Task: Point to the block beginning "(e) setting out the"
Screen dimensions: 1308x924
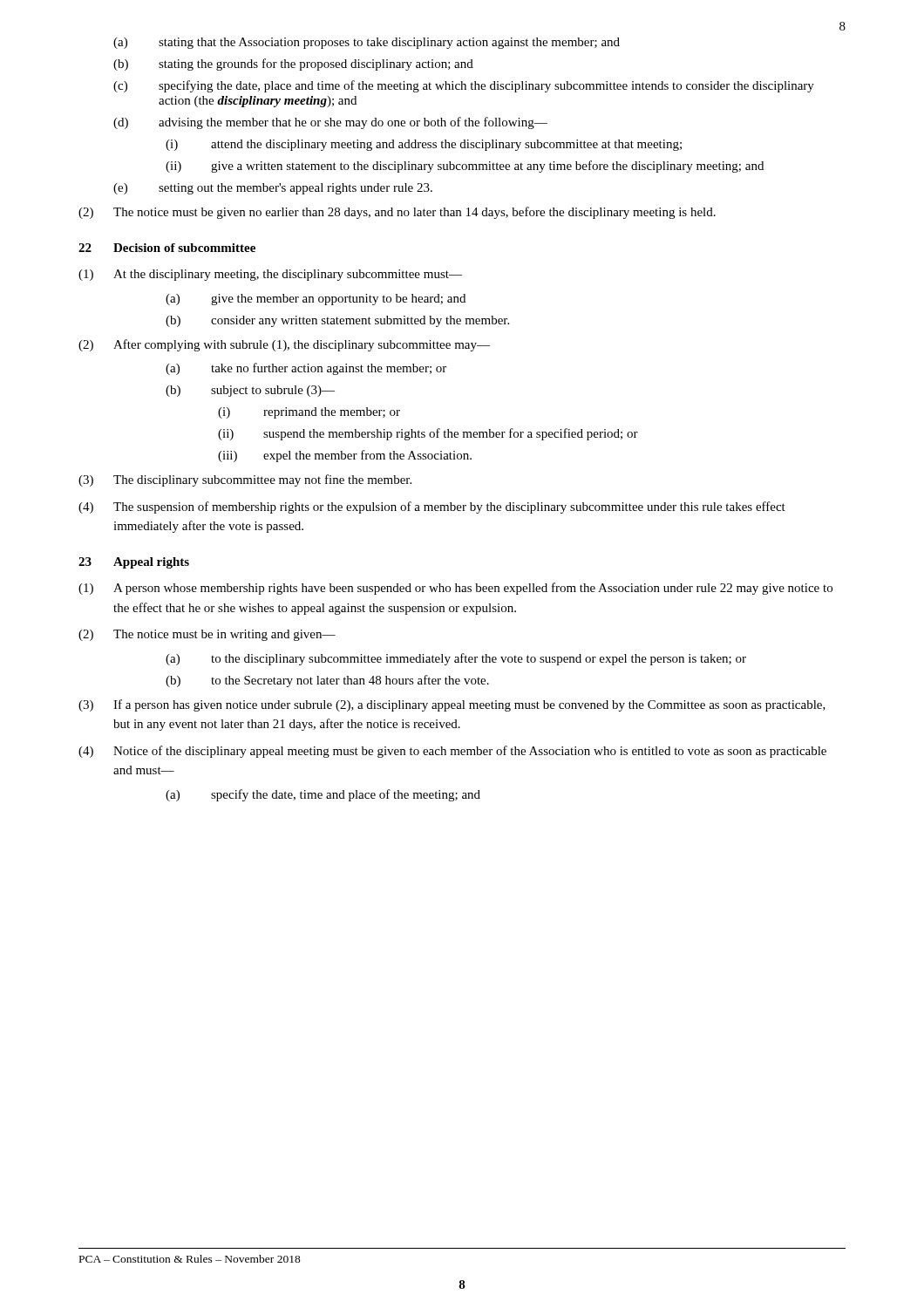Action: 273,189
